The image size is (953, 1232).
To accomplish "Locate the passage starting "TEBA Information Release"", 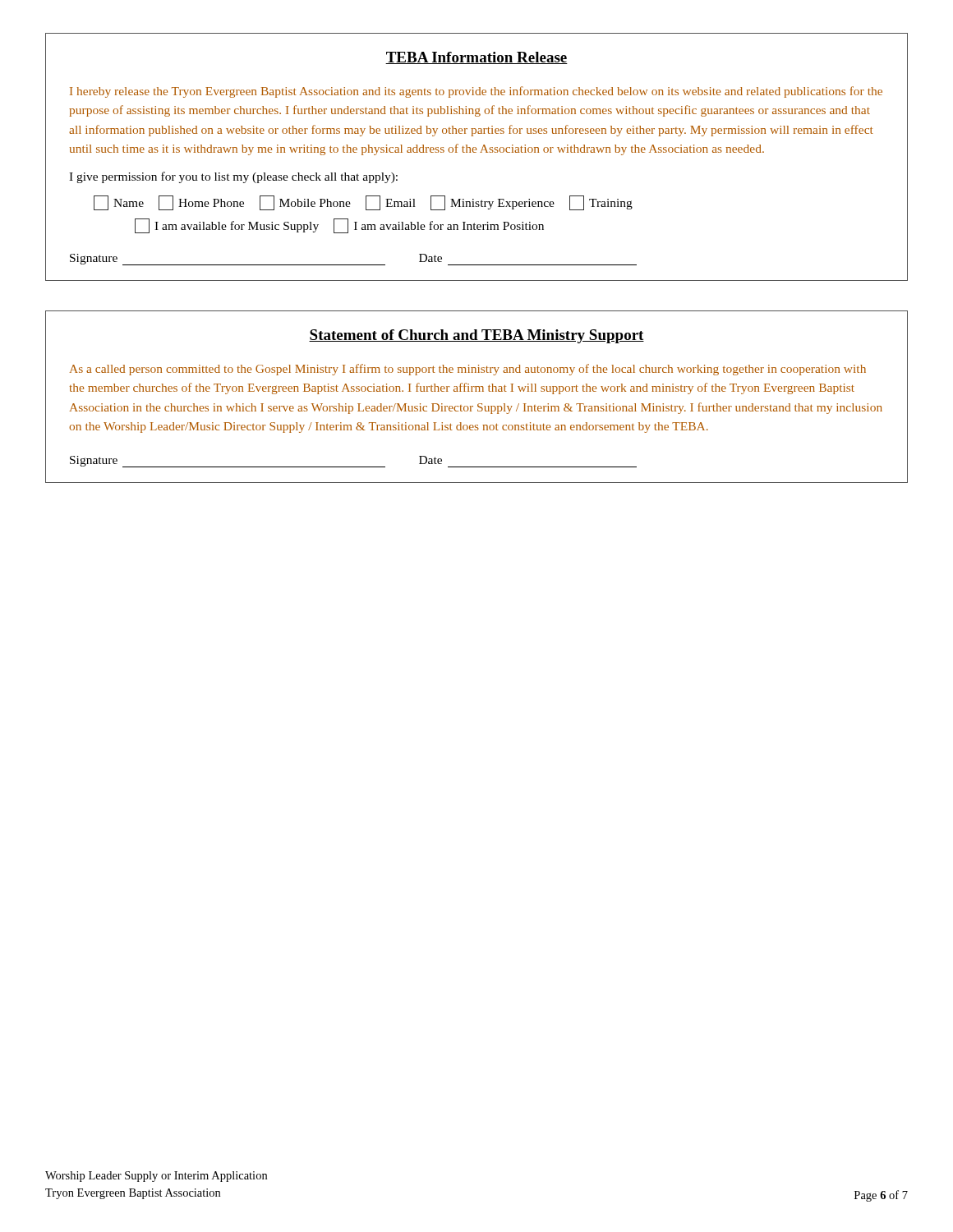I will [x=476, y=57].
